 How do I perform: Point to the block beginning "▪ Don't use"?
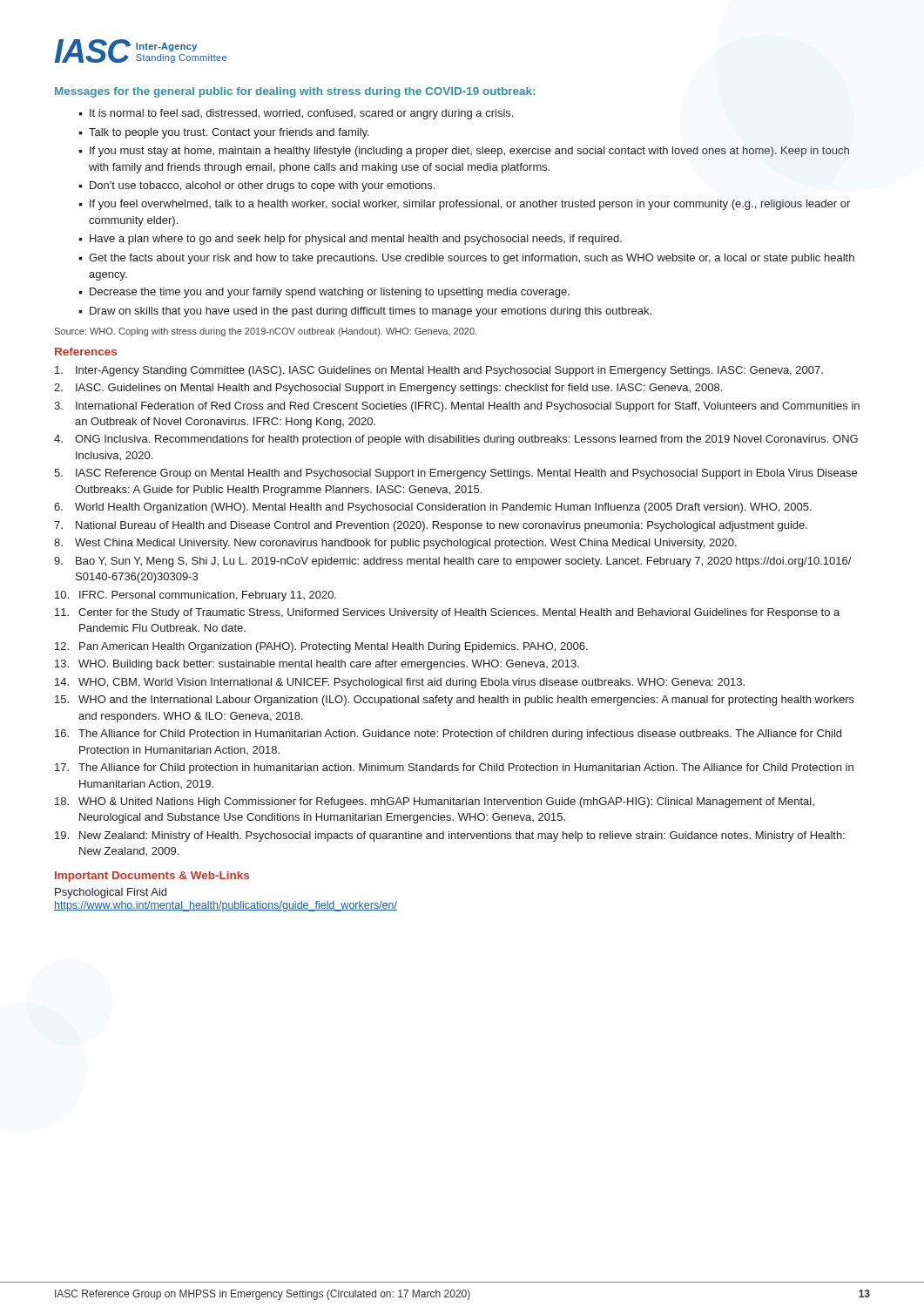click(257, 186)
